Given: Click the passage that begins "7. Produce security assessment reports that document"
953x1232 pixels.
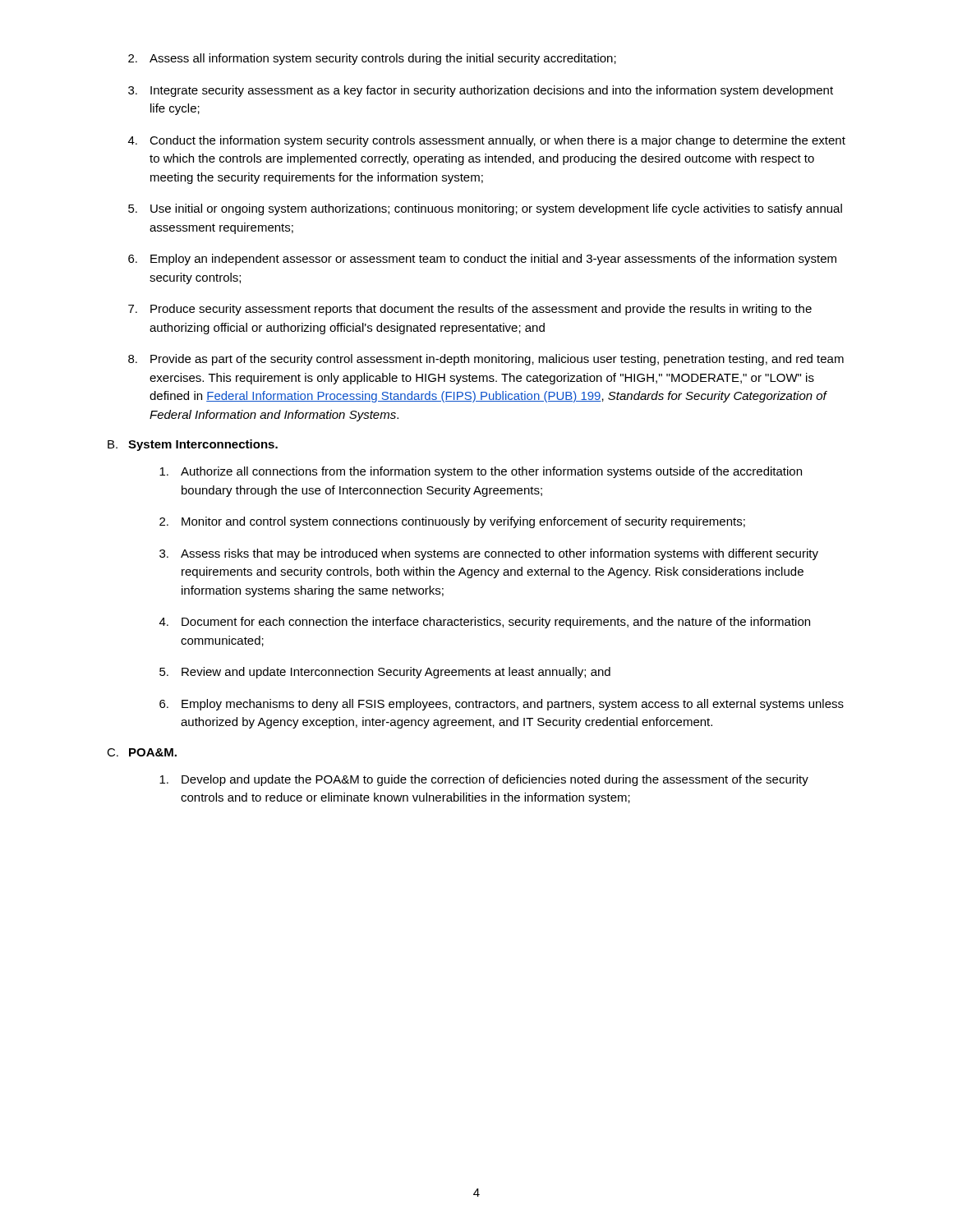Looking at the screenshot, I should [x=476, y=318].
